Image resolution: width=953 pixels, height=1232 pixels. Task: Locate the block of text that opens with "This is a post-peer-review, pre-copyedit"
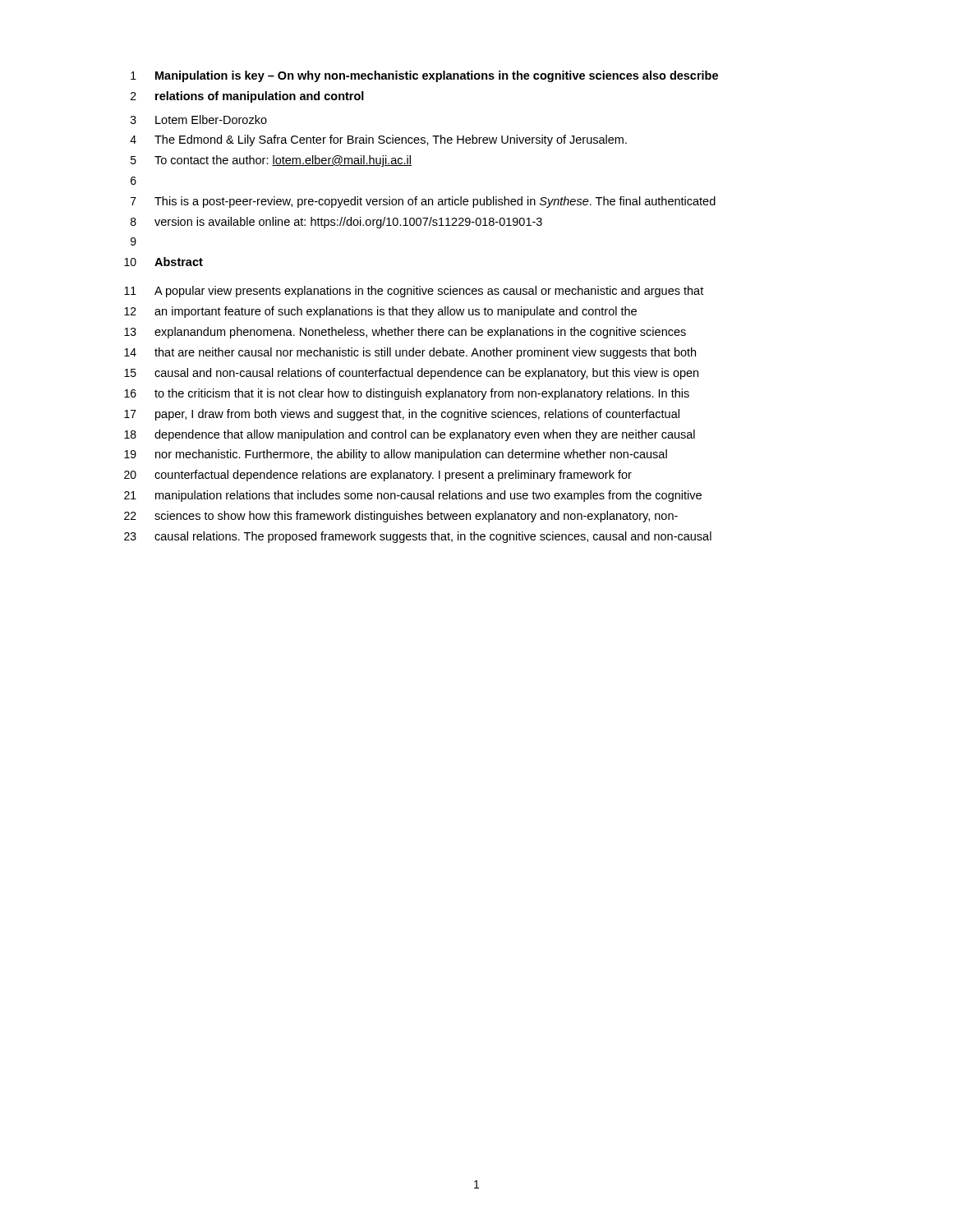(x=435, y=201)
